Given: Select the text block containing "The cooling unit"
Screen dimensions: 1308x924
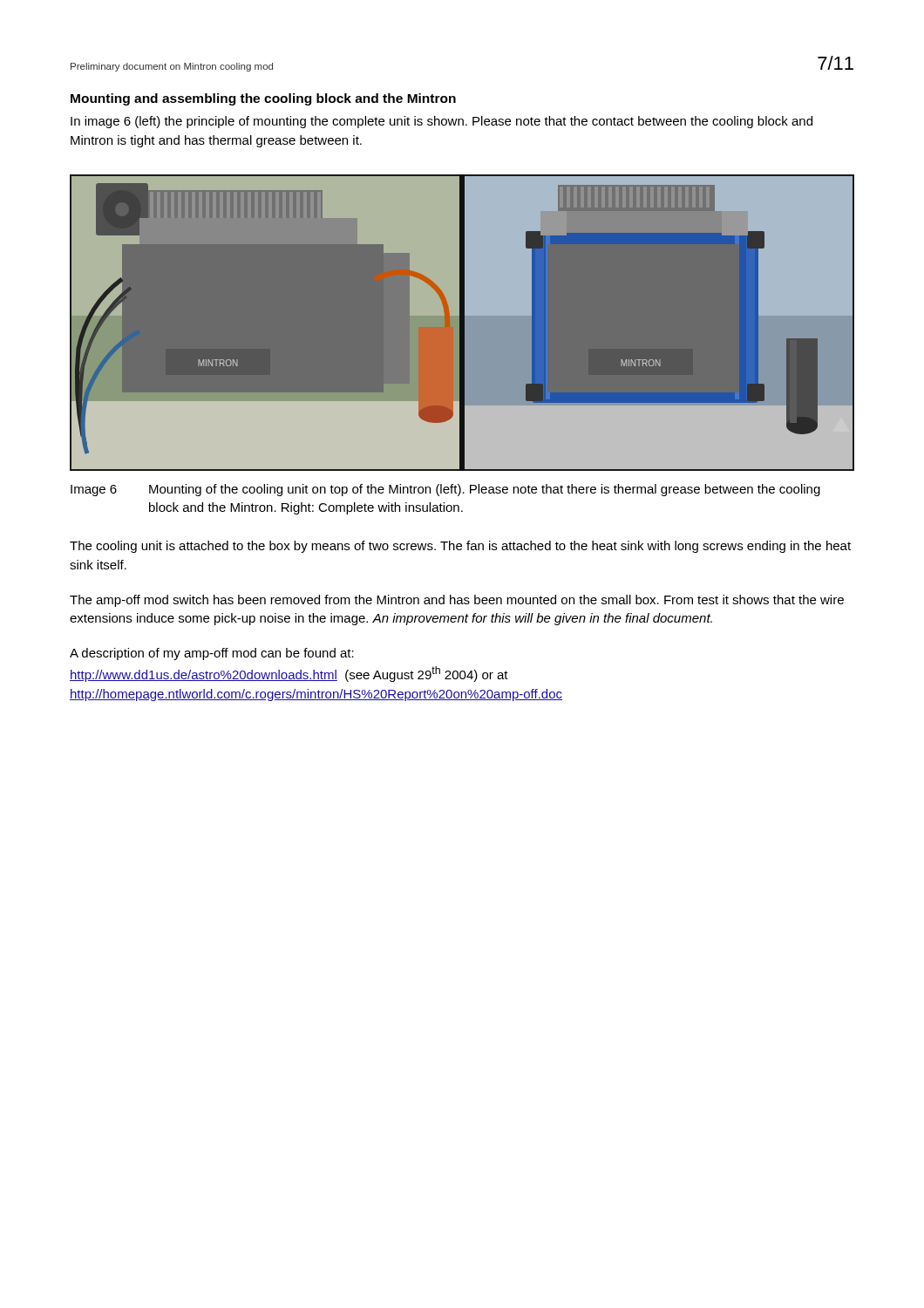Looking at the screenshot, I should pos(460,555).
